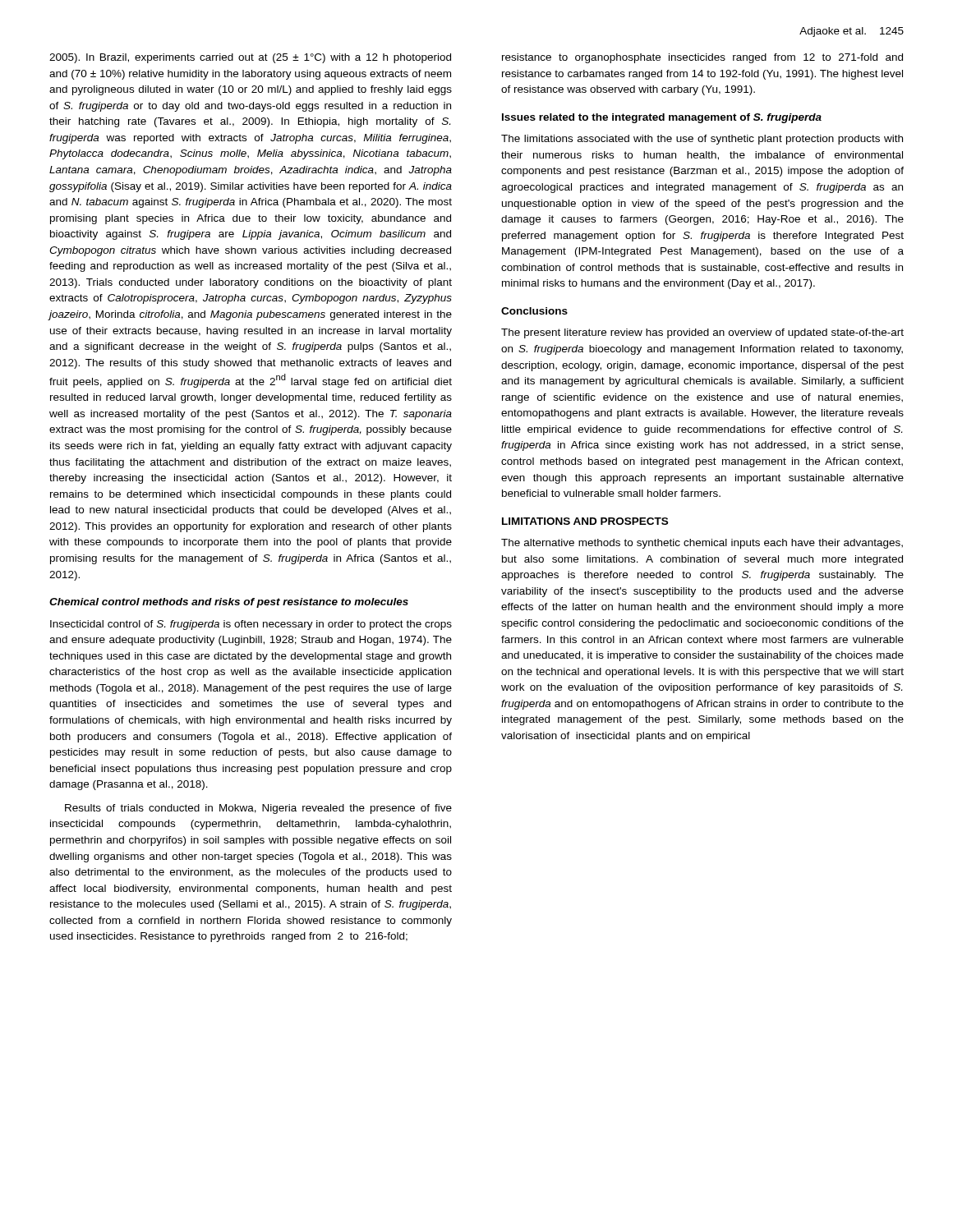Select the element starting "The limitations associated with"

[x=702, y=211]
